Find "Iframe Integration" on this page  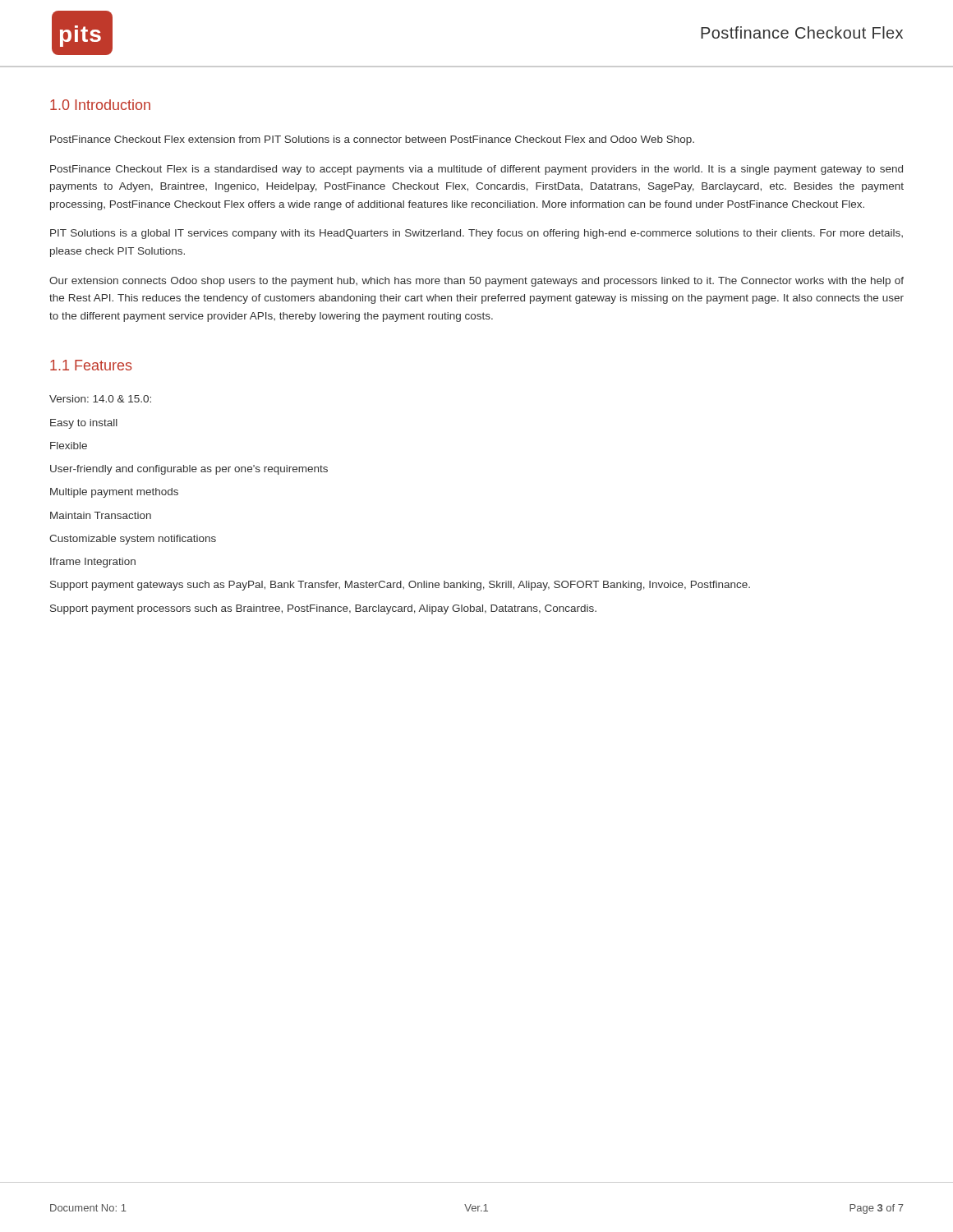[x=93, y=561]
